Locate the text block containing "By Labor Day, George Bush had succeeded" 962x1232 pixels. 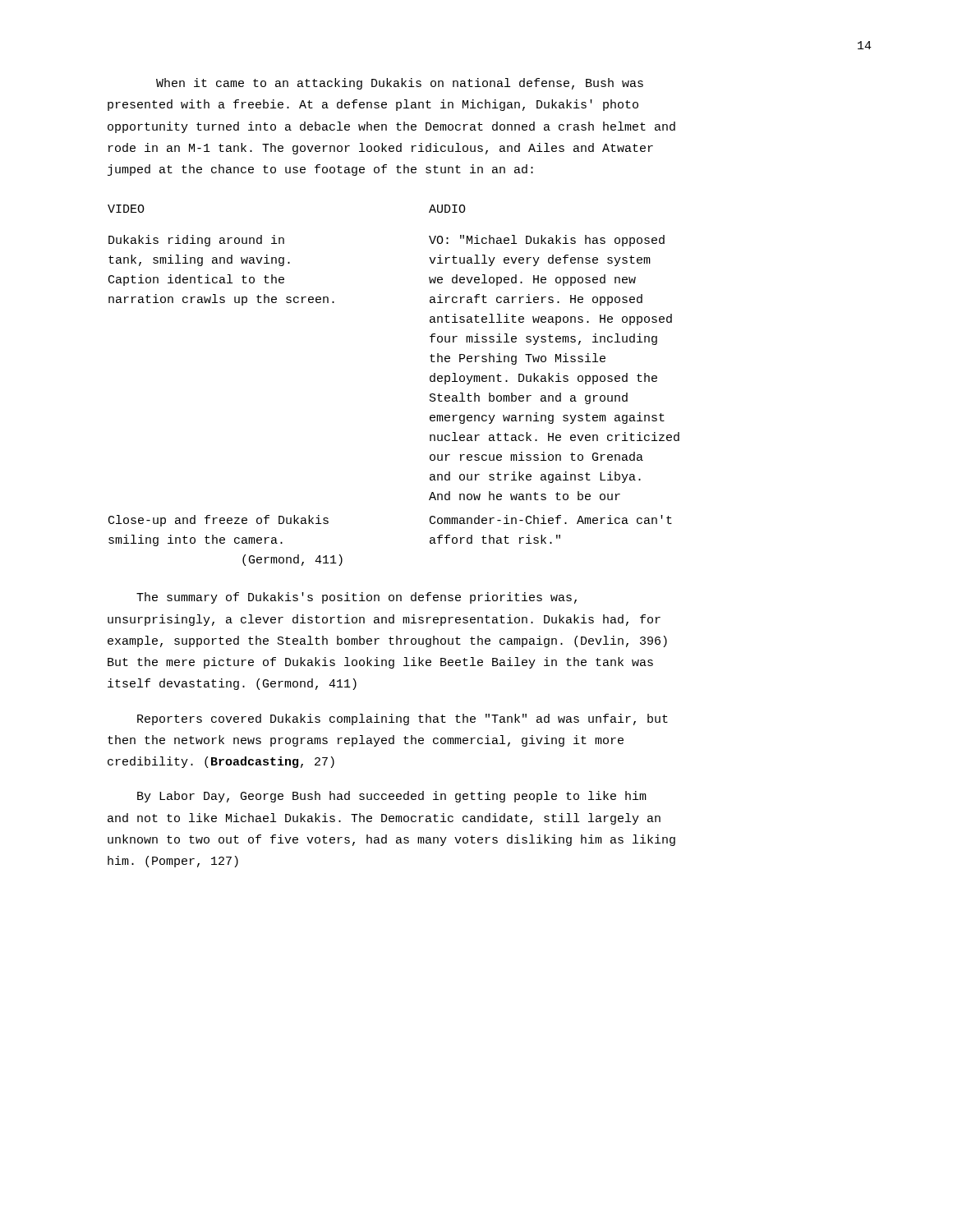[x=377, y=797]
